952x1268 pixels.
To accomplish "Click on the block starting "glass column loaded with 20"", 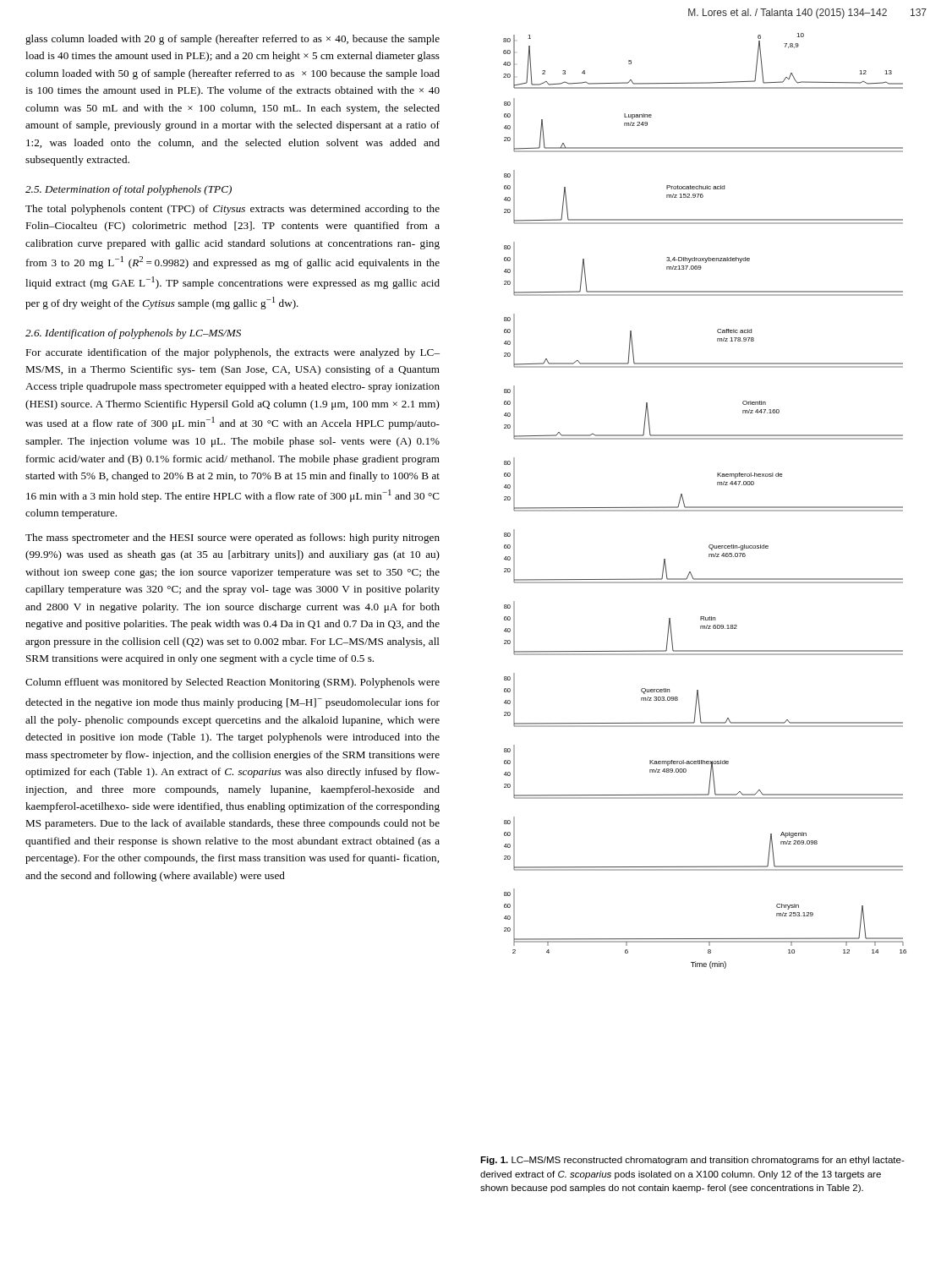I will coord(232,100).
